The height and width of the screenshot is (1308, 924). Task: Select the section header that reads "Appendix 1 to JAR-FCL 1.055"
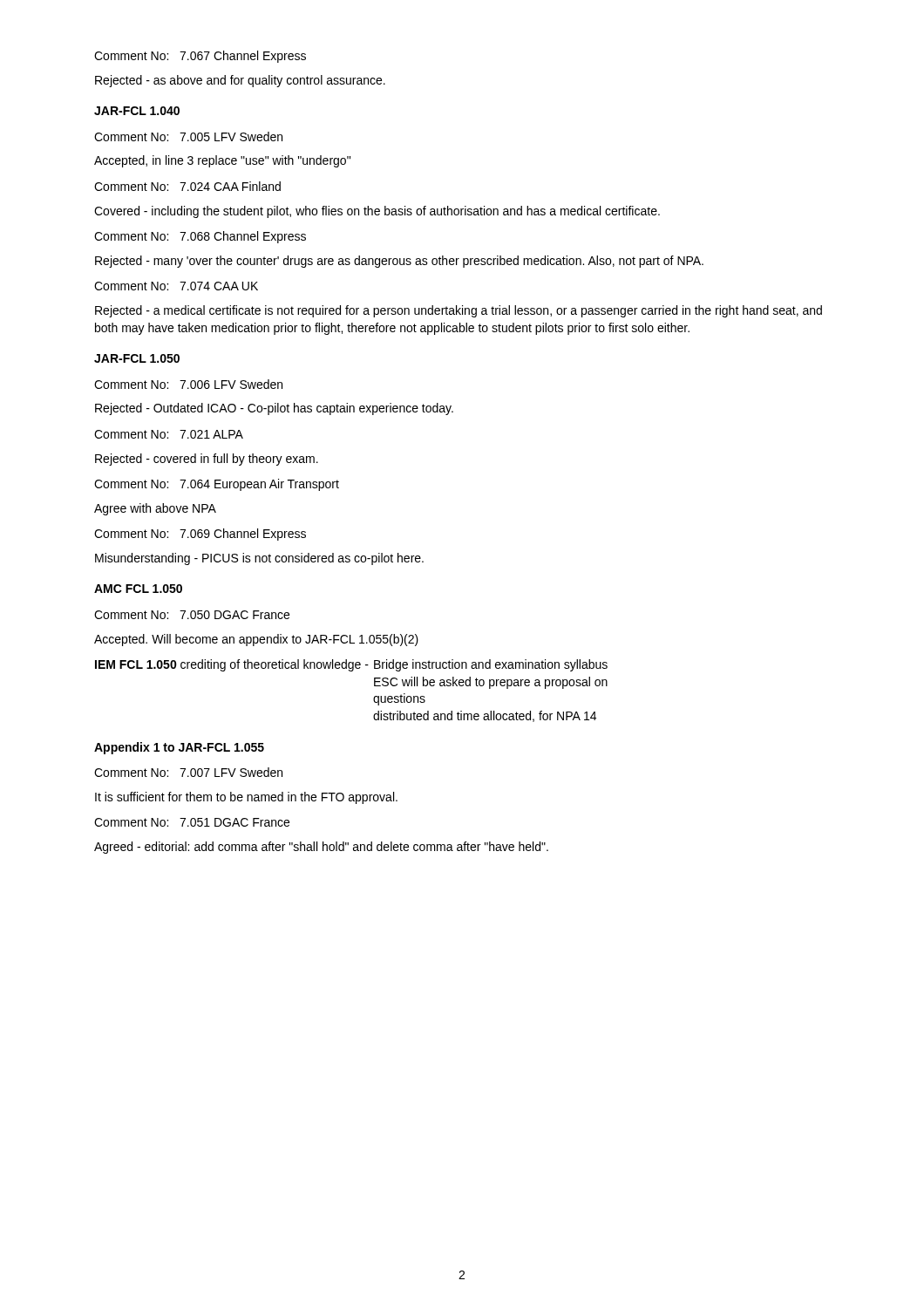(x=179, y=747)
